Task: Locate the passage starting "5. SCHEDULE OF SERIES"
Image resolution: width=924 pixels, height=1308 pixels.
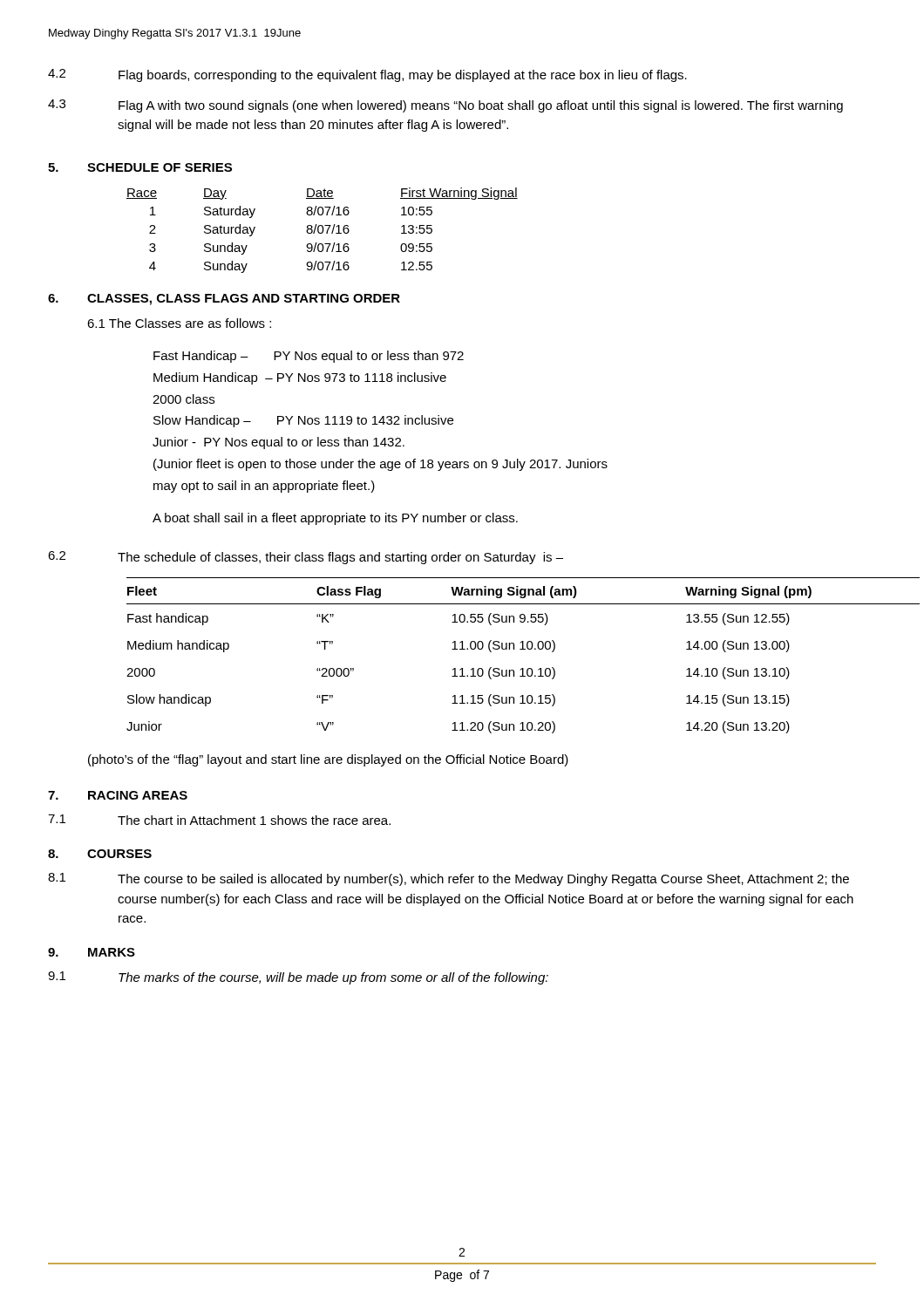Action: tap(140, 167)
